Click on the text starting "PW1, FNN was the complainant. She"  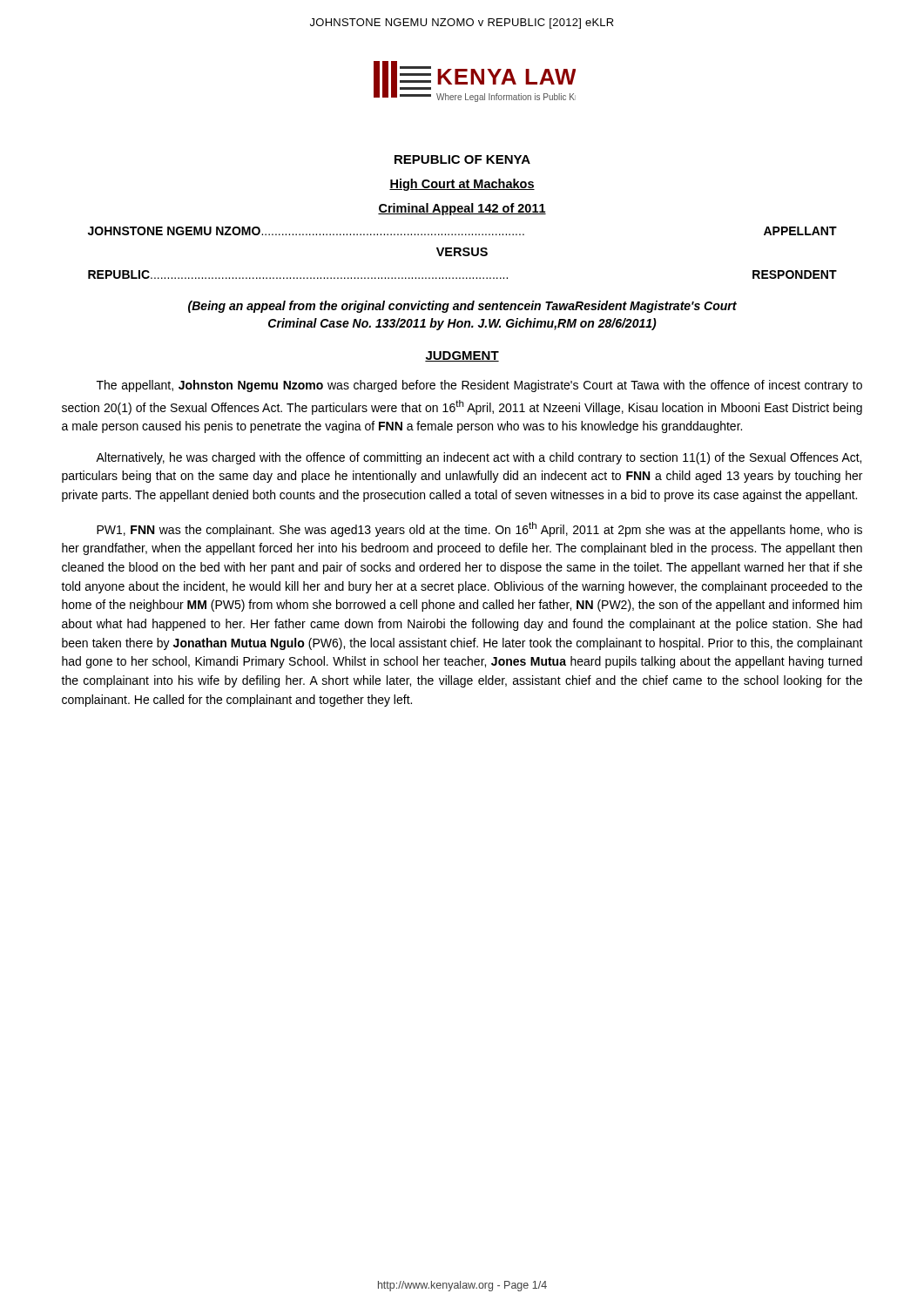pos(462,613)
